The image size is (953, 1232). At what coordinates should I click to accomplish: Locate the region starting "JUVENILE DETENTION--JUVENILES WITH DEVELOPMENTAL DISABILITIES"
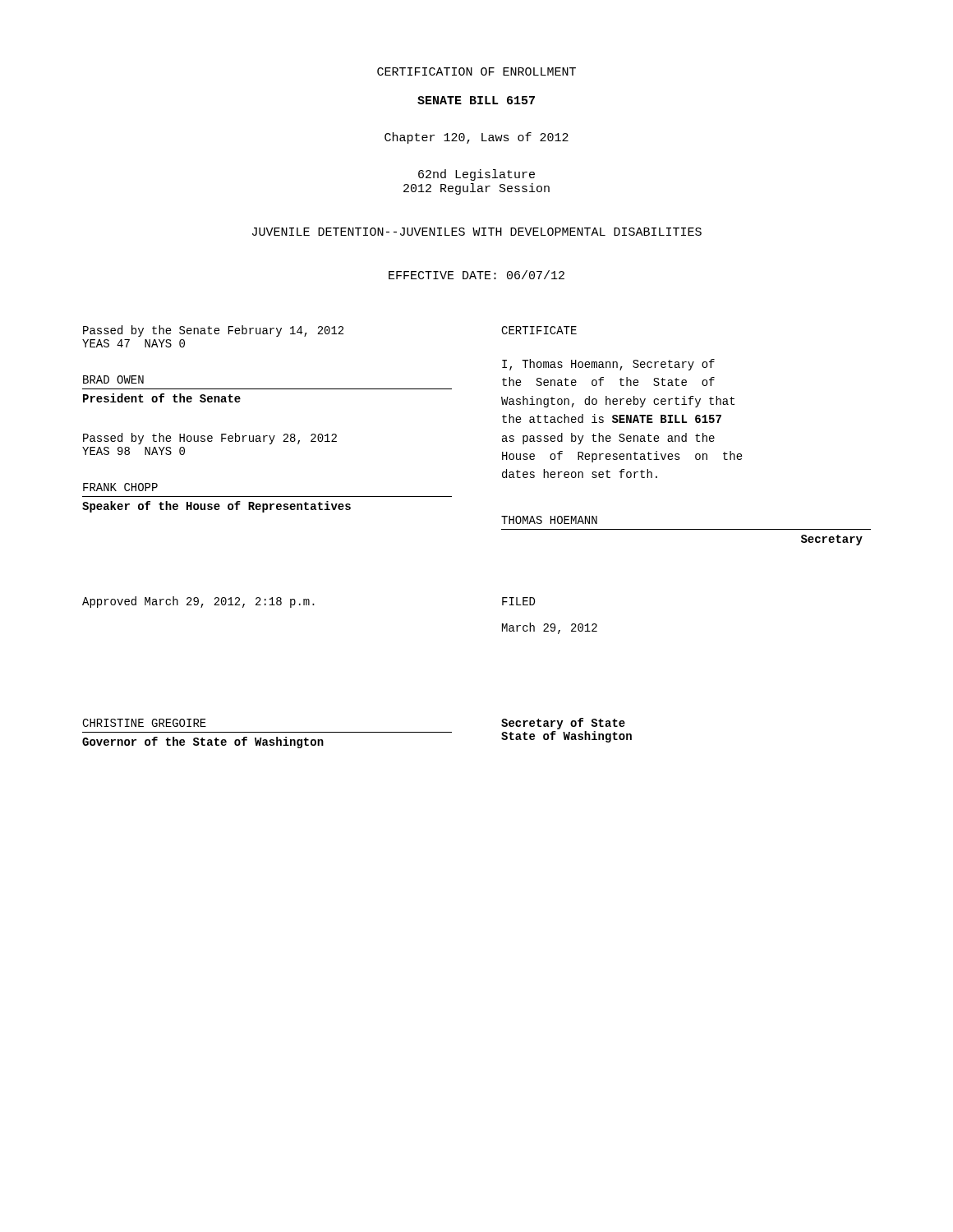[476, 233]
